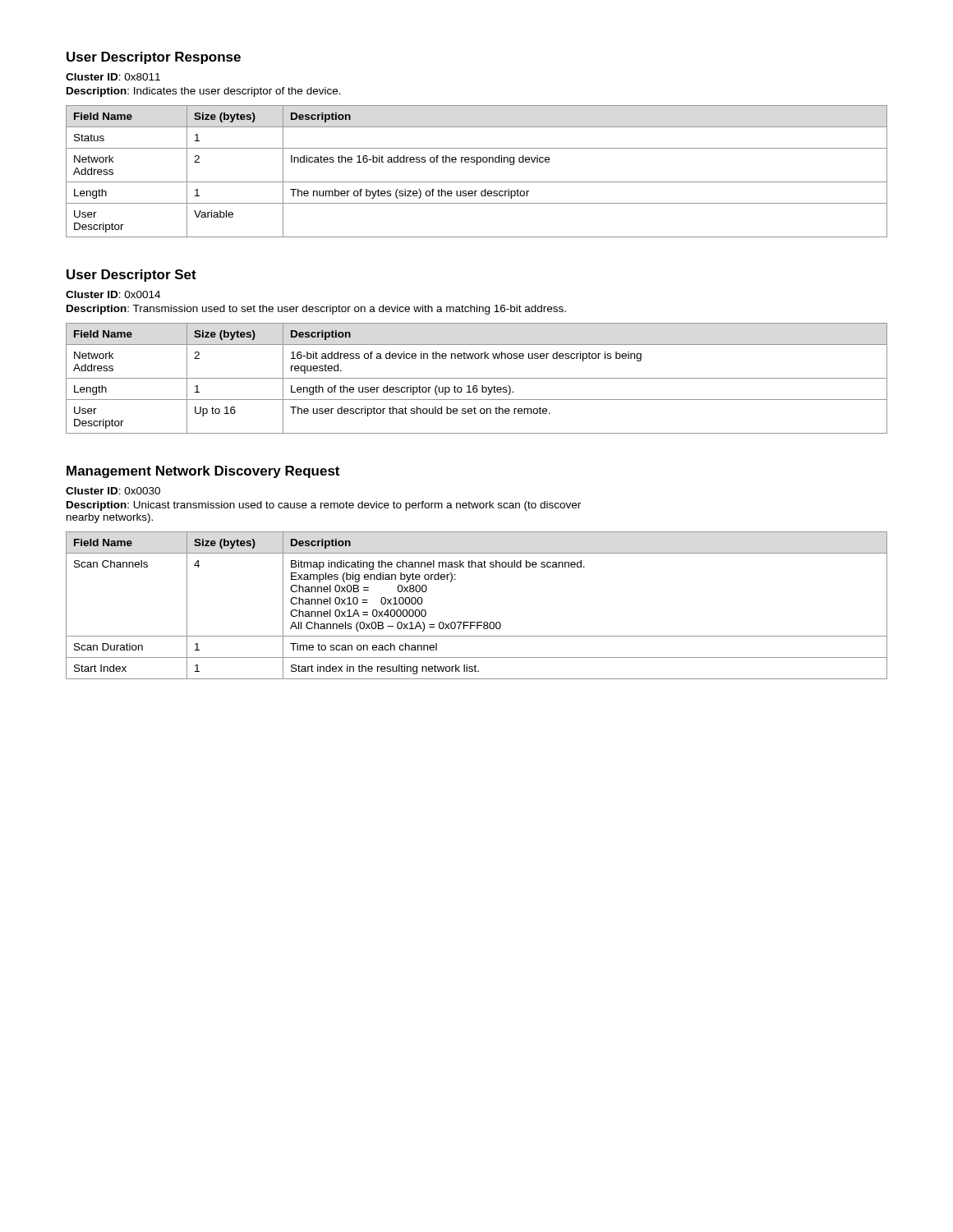Viewport: 953px width, 1232px height.
Task: Click on the section header with the text "User Descriptor Response"
Action: [x=153, y=57]
